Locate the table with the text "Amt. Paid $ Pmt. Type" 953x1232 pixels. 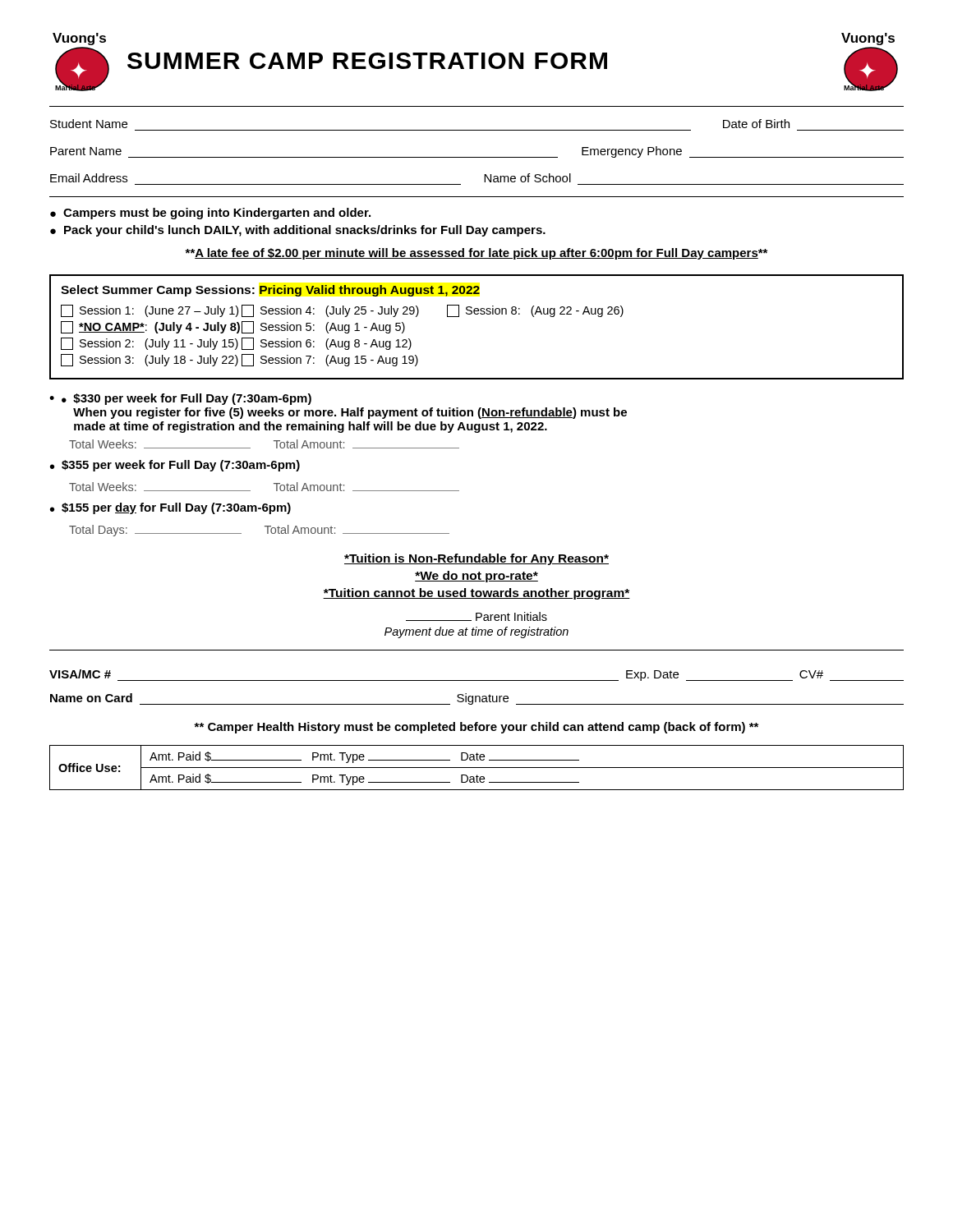tap(476, 768)
